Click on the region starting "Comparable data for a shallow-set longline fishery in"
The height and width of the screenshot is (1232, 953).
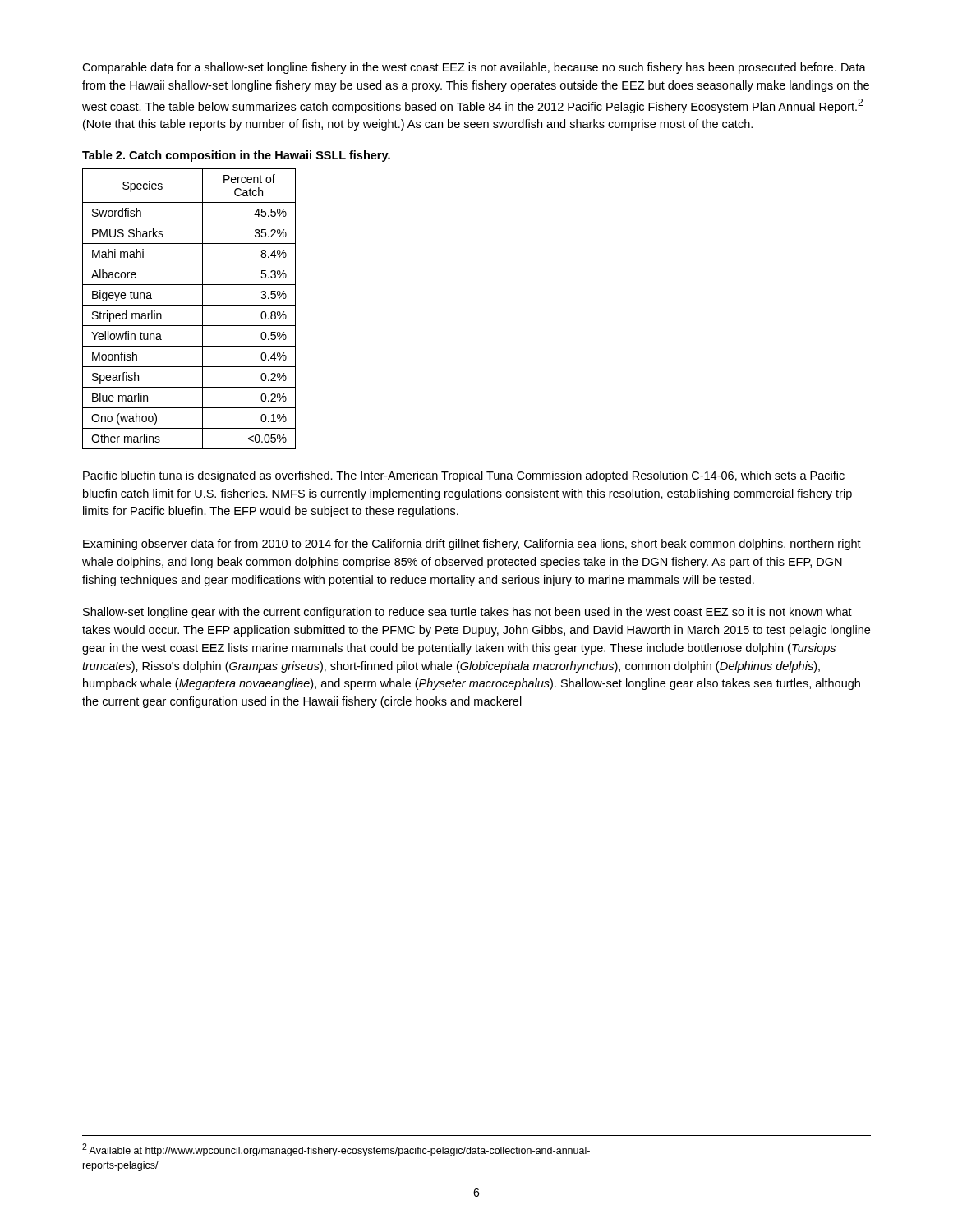[476, 96]
